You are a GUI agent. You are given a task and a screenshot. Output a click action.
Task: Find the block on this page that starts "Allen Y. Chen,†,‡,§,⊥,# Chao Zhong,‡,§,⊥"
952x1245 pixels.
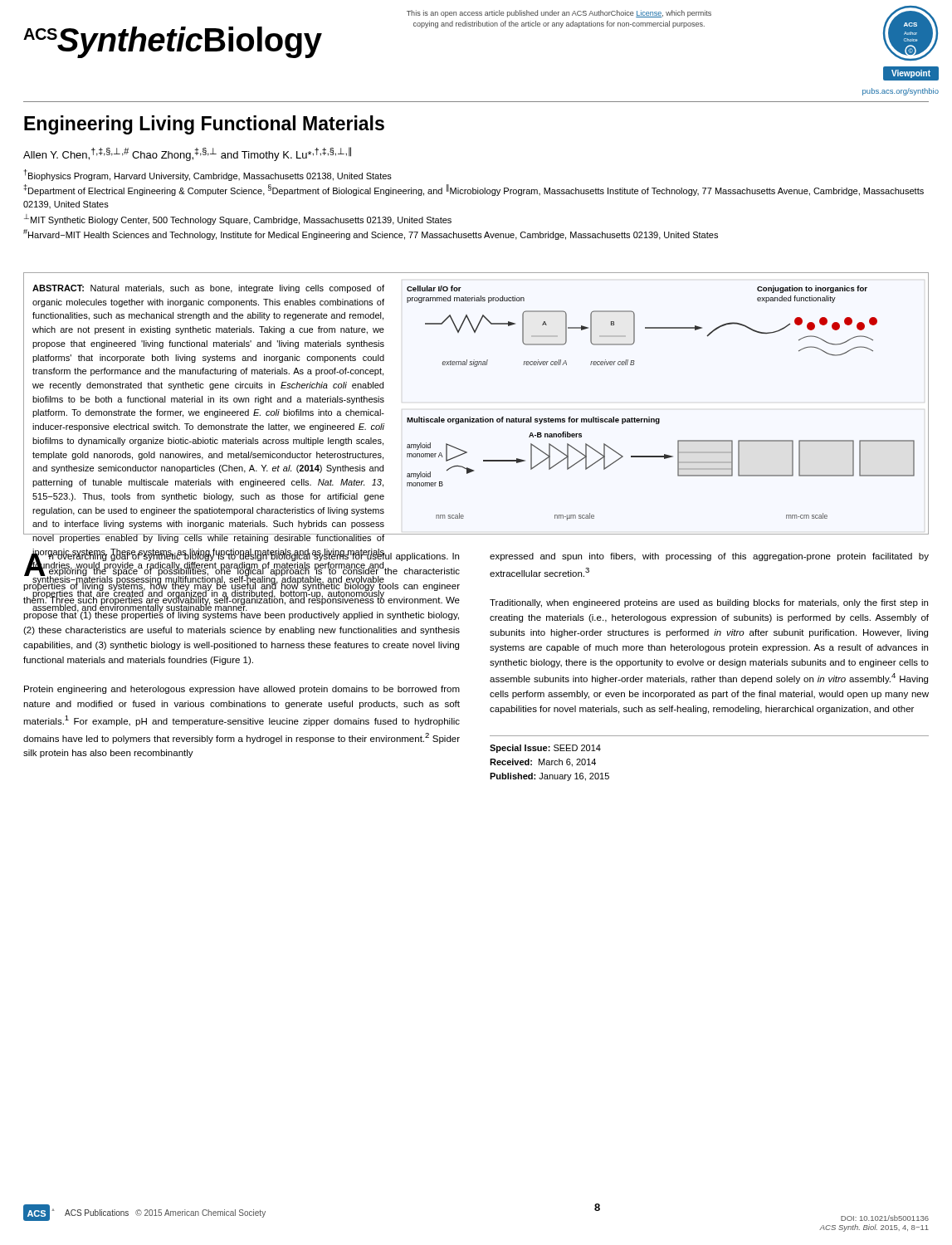pyautogui.click(x=188, y=154)
